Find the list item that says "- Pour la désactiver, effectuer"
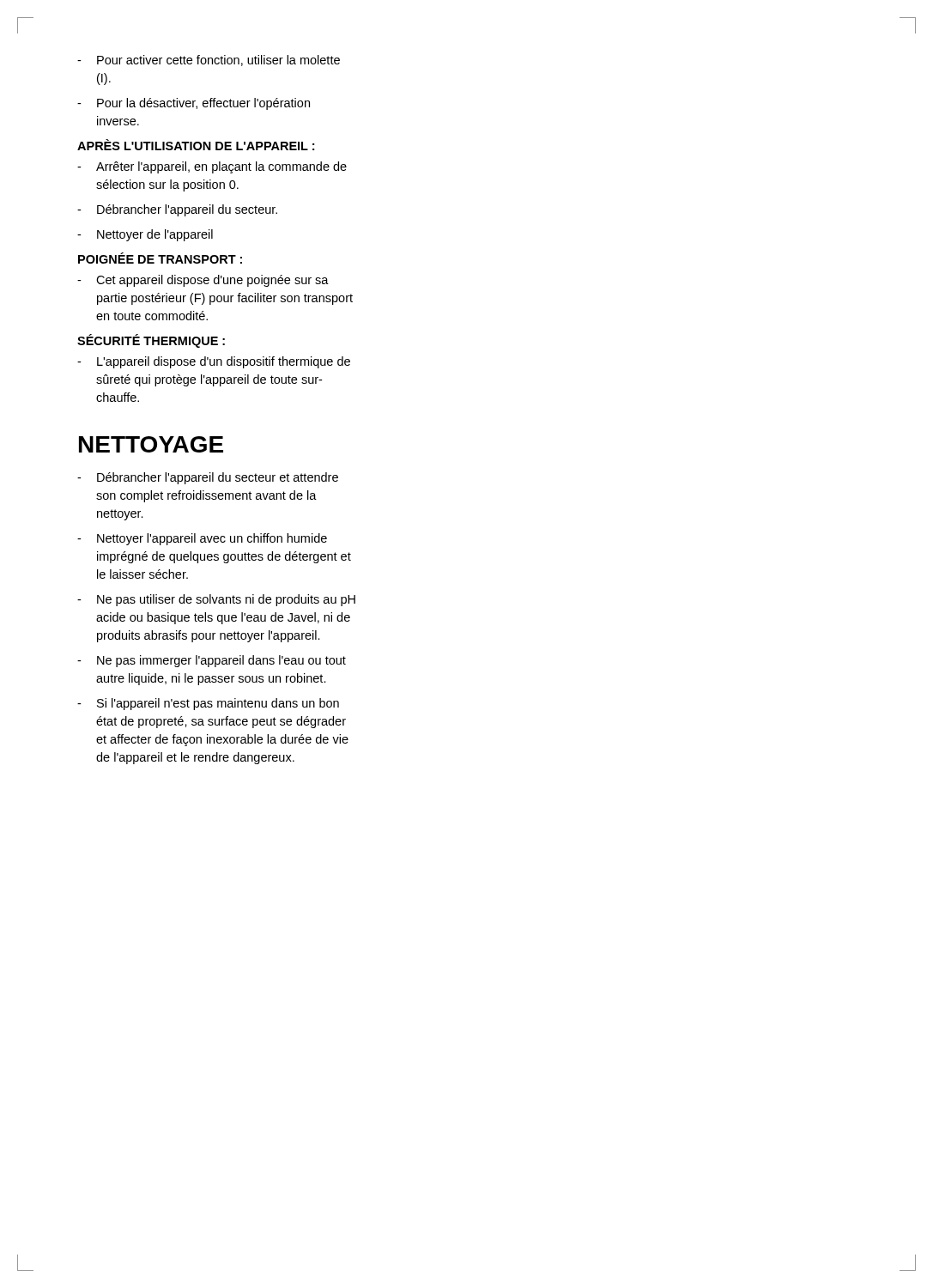The image size is (933, 1288). tap(318, 113)
